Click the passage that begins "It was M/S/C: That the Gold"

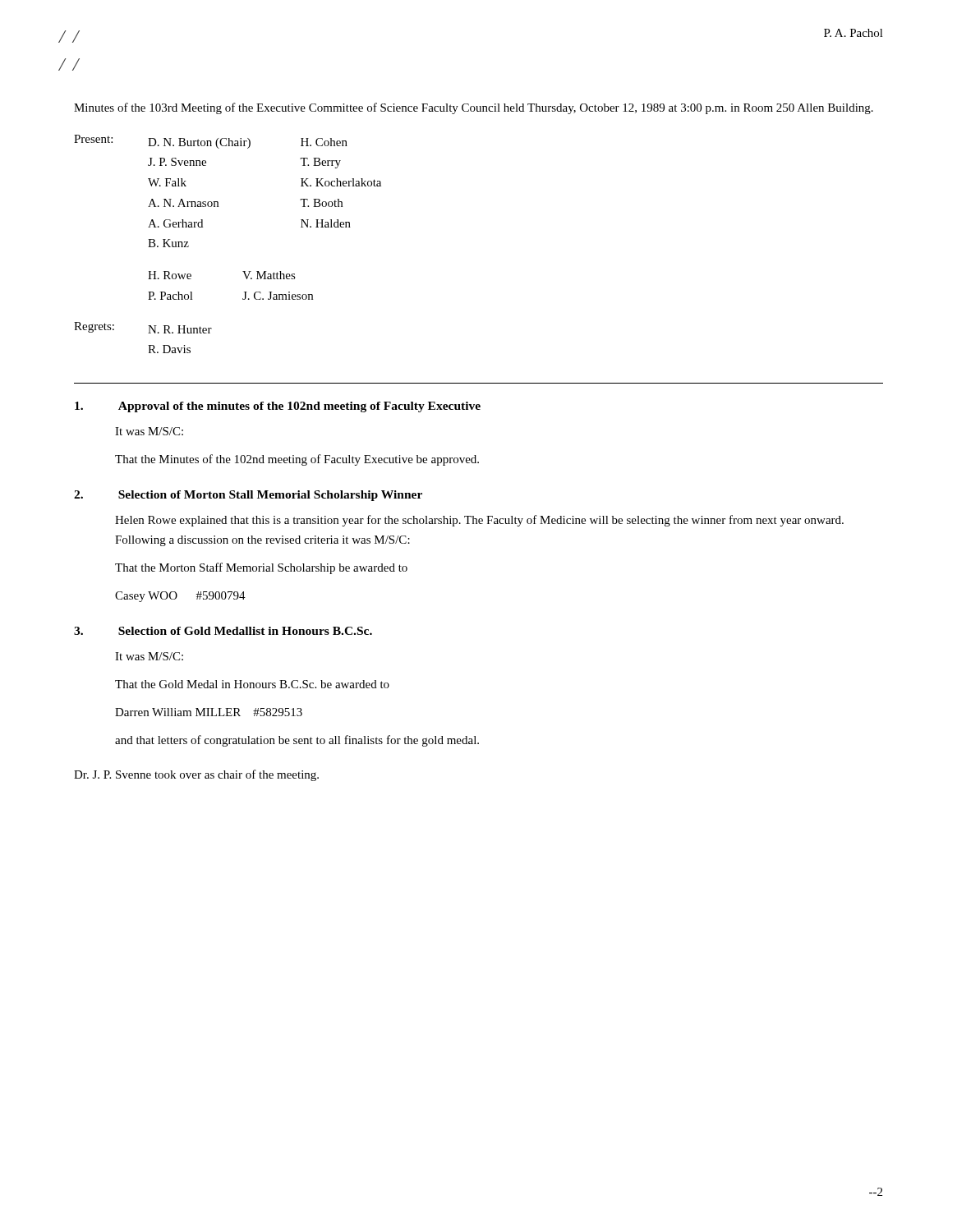tap(149, 656)
